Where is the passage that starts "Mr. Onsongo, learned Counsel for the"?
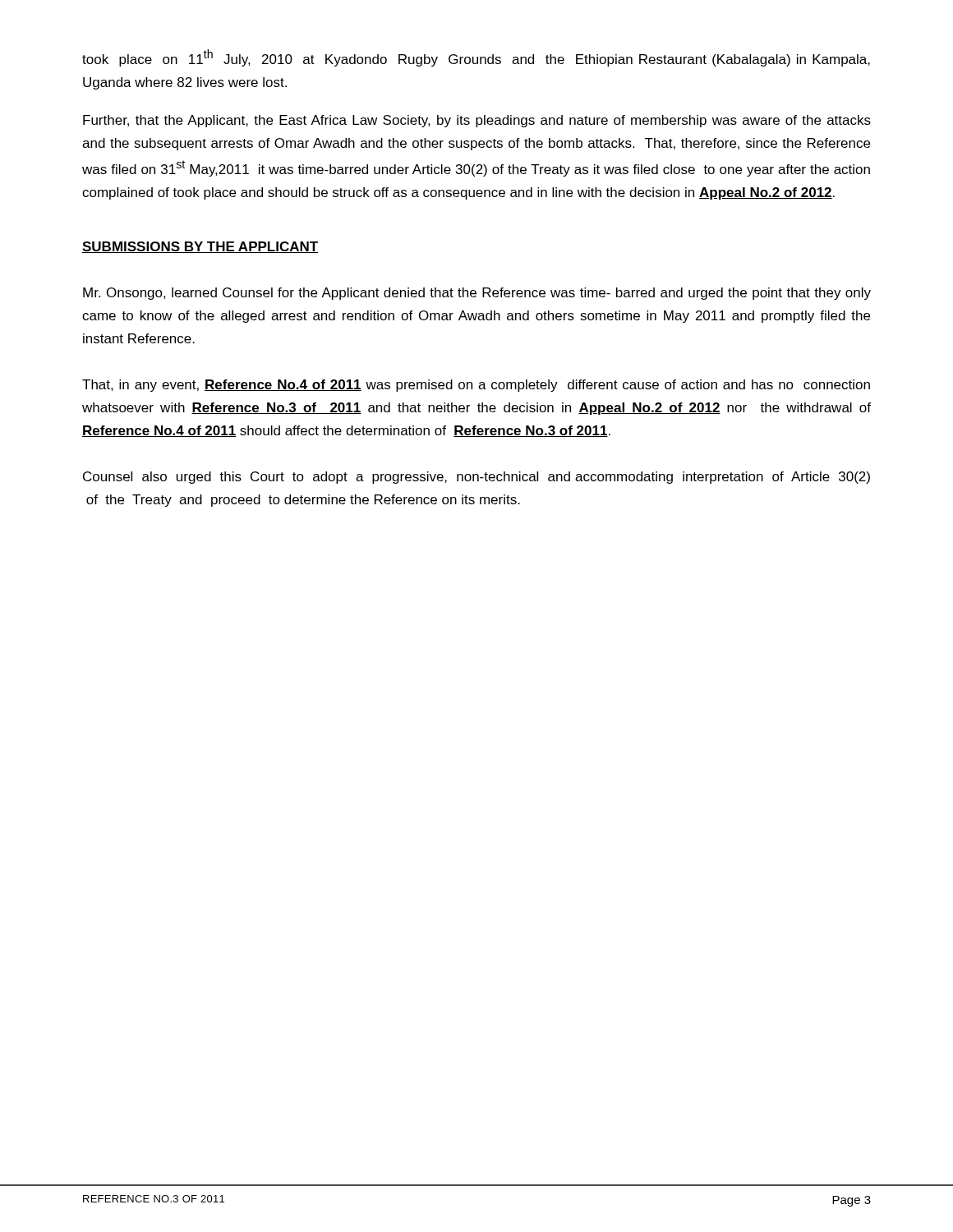Viewport: 953px width, 1232px height. [x=476, y=316]
